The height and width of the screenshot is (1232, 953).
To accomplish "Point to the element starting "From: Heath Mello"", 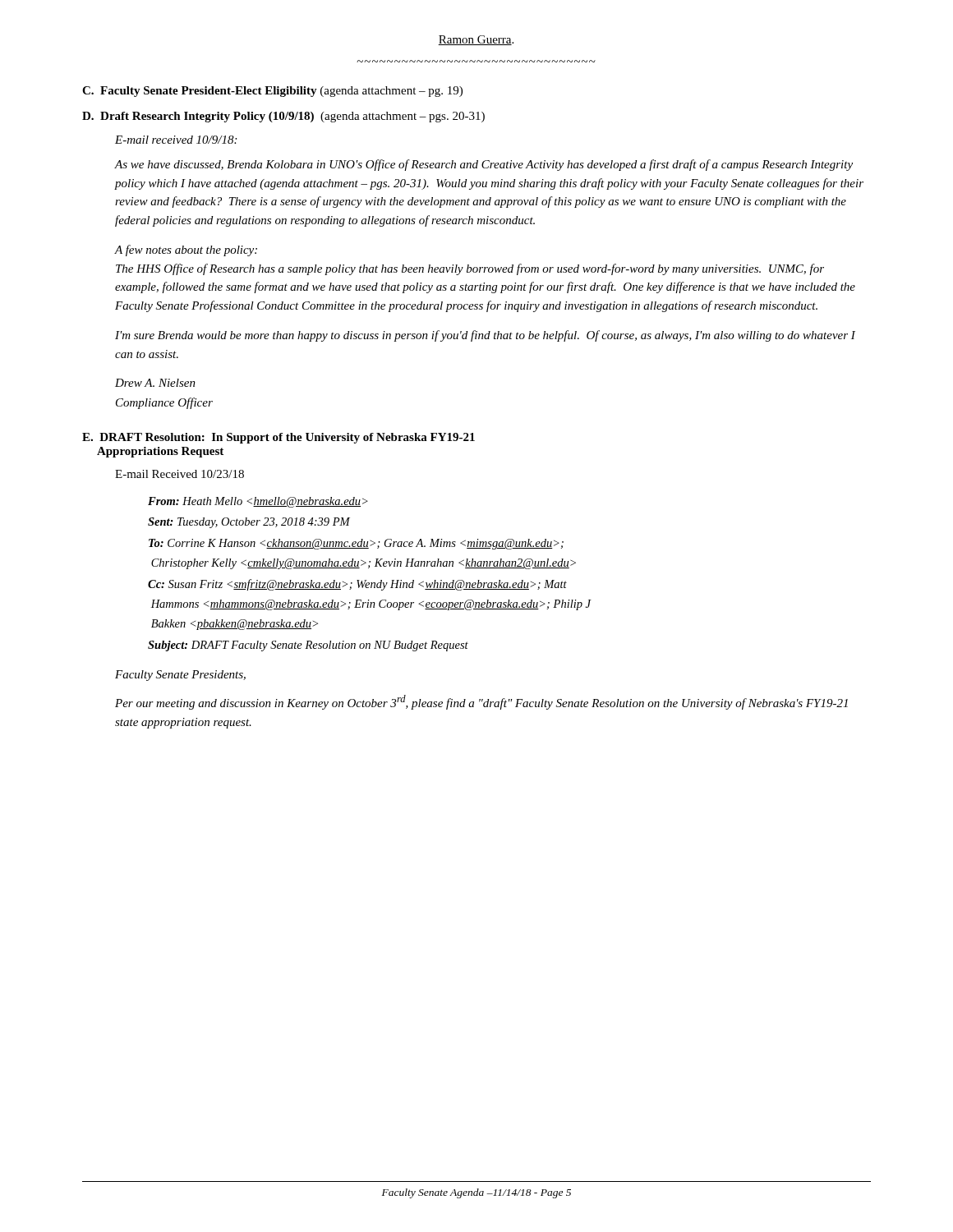I will 509,573.
